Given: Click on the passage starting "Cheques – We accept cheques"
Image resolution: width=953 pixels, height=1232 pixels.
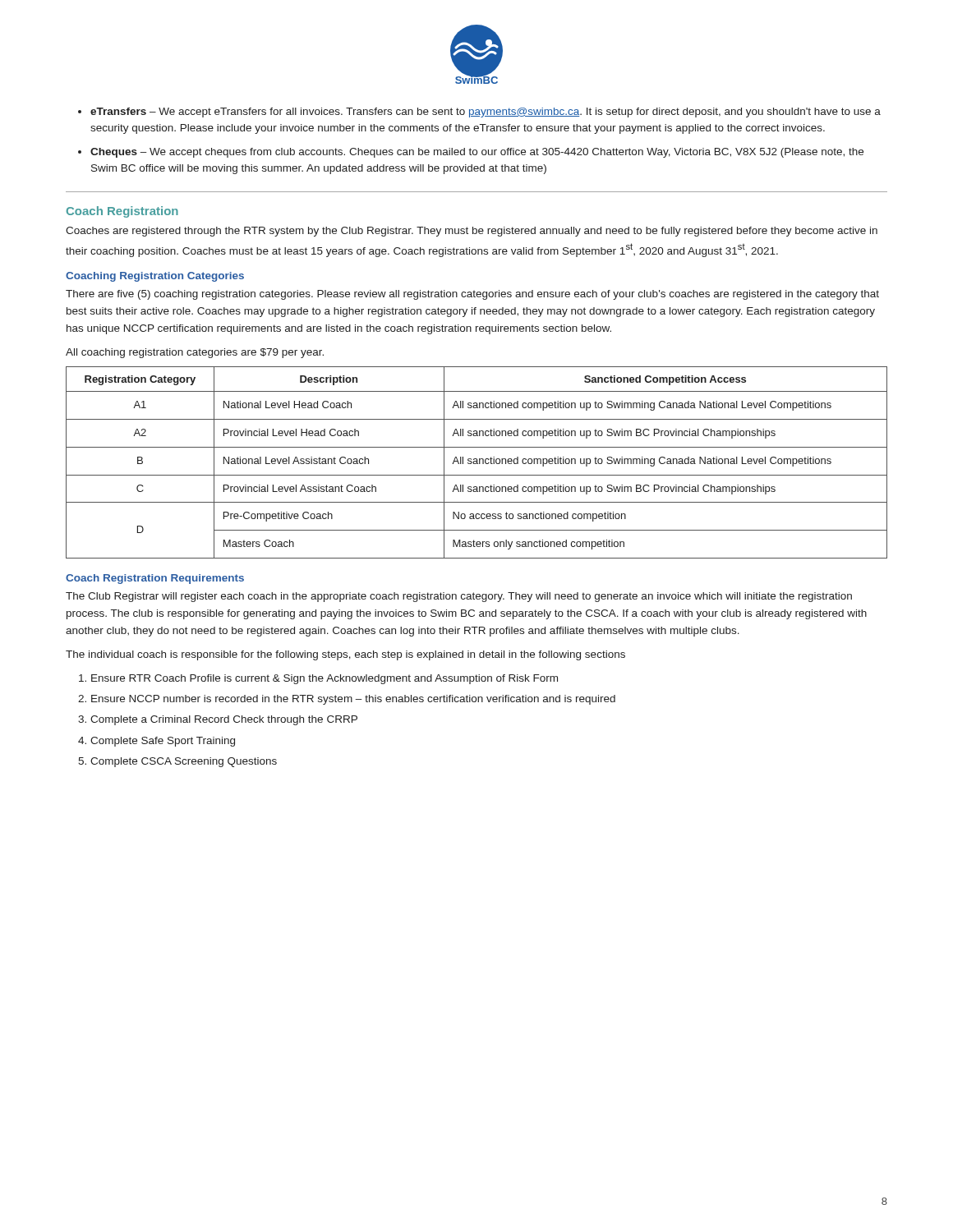Looking at the screenshot, I should click(x=477, y=159).
